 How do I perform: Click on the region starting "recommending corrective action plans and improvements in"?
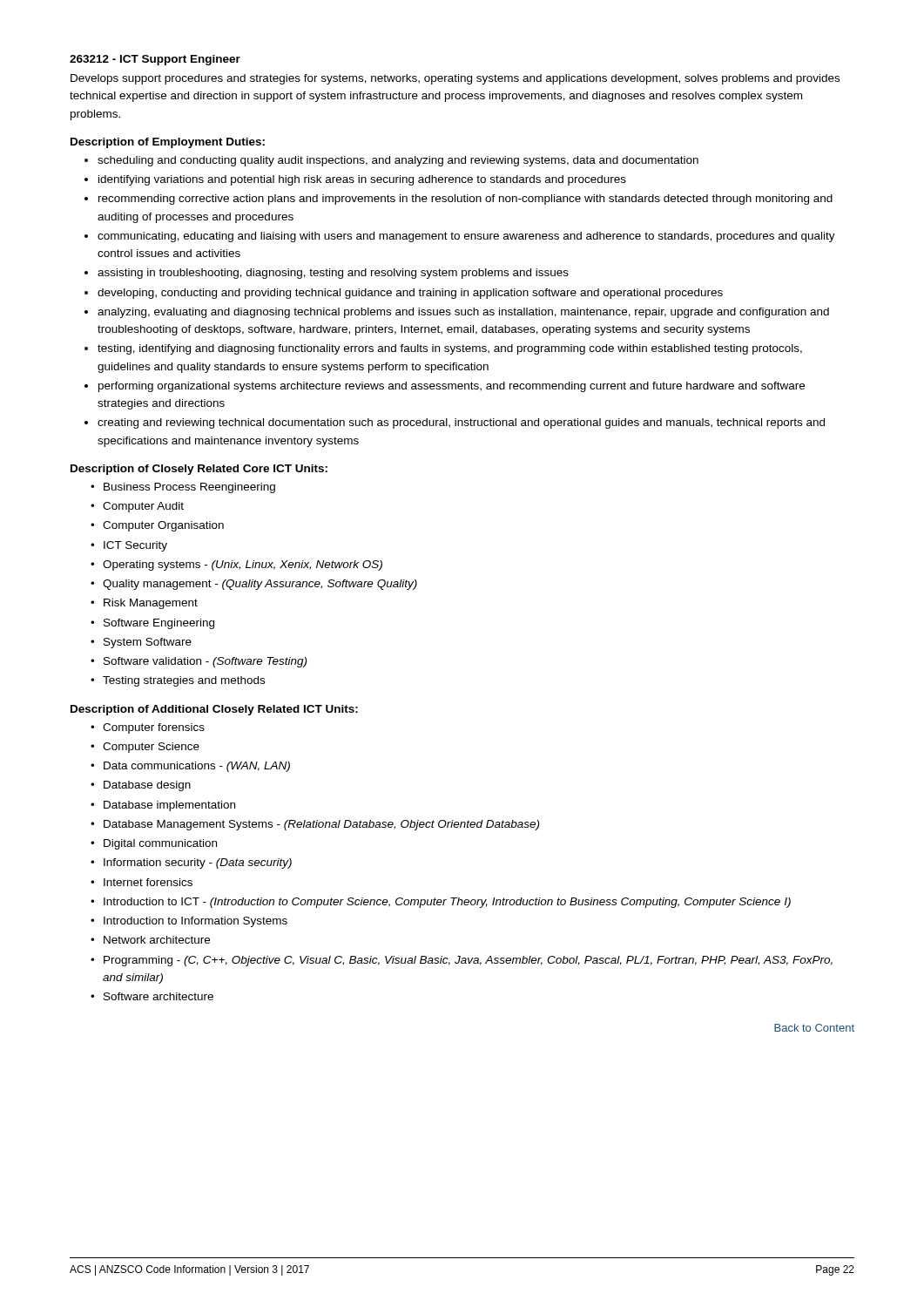click(465, 207)
